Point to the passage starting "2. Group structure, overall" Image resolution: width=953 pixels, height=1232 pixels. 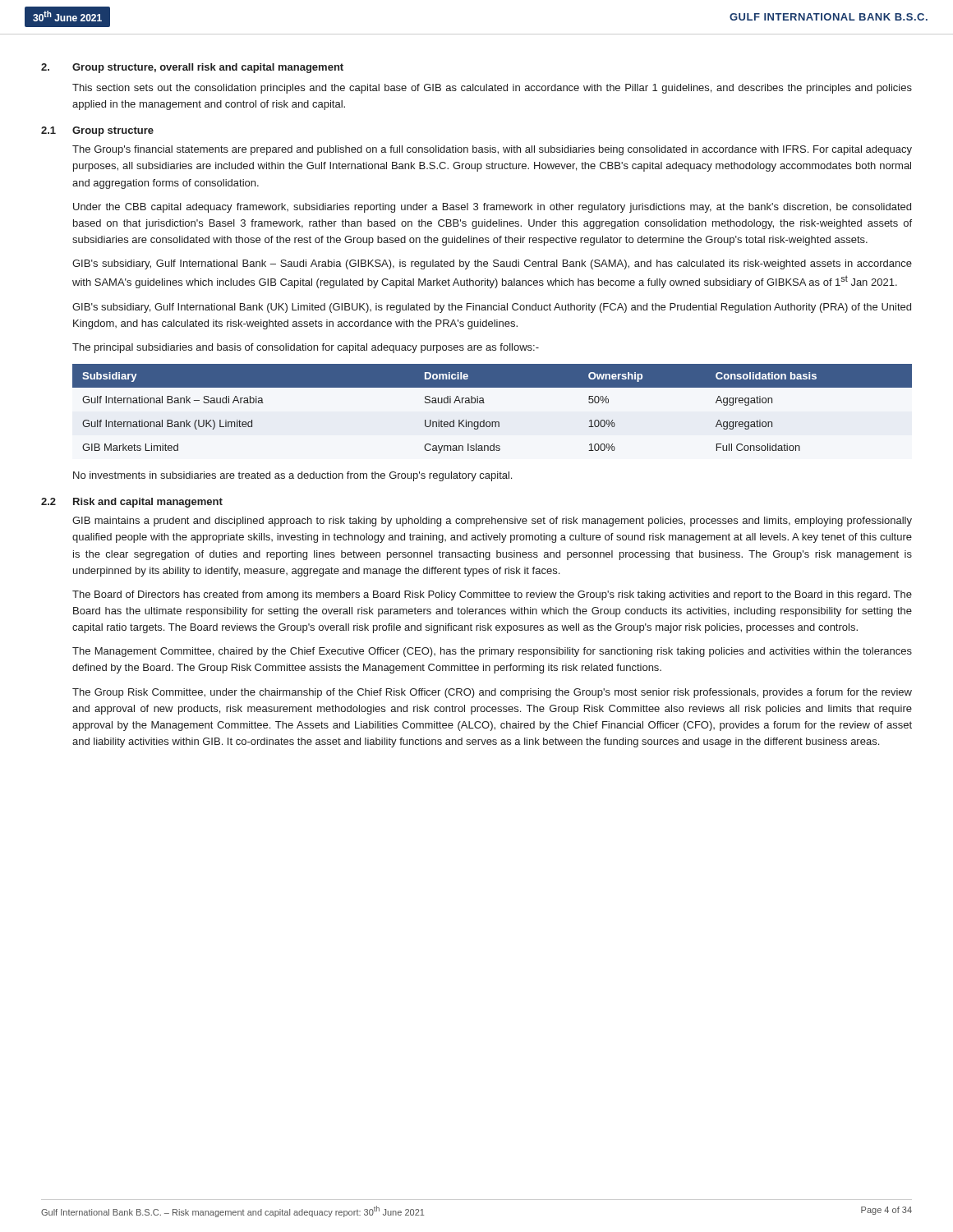pyautogui.click(x=192, y=67)
